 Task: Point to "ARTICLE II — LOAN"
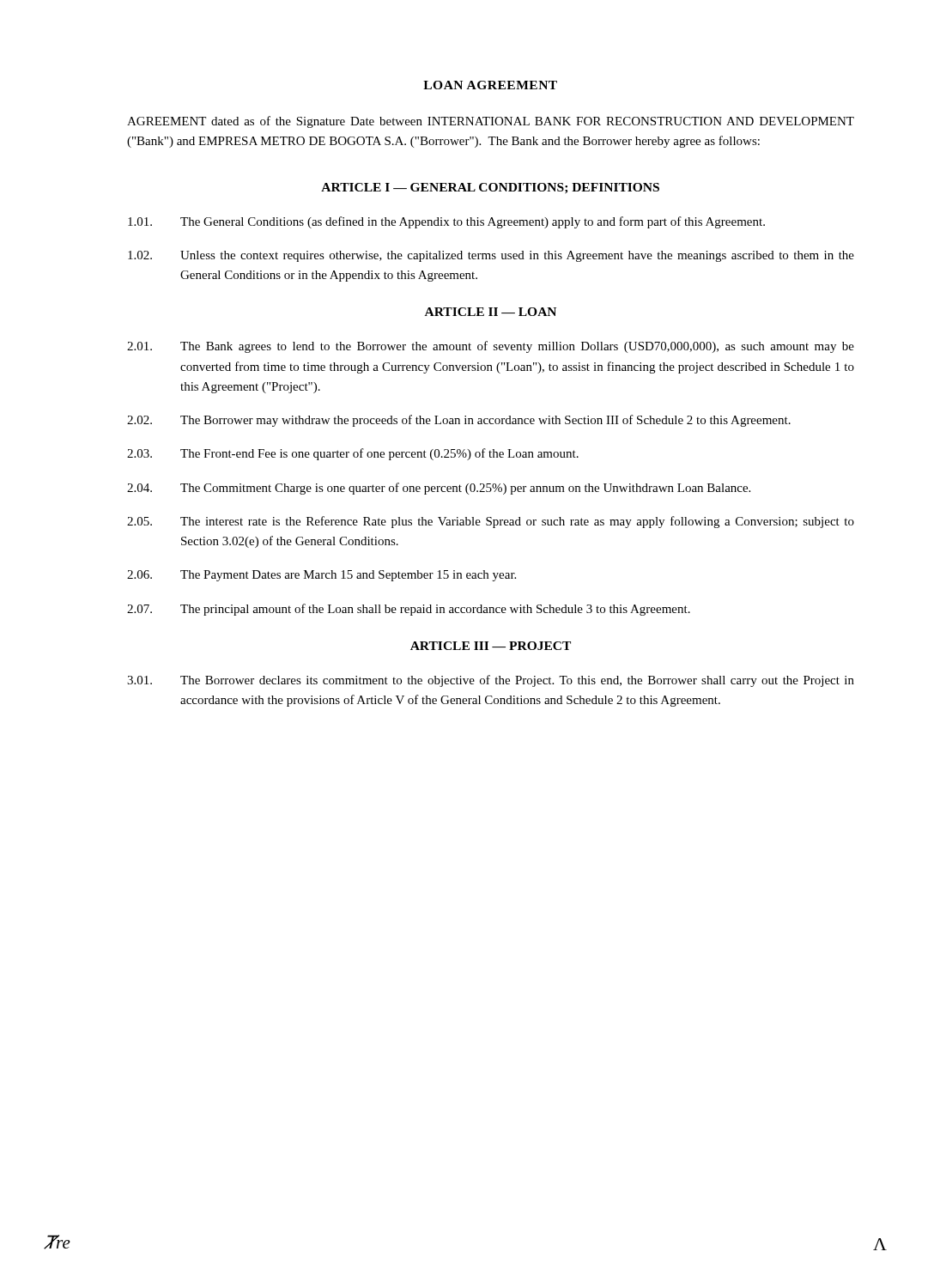click(491, 312)
